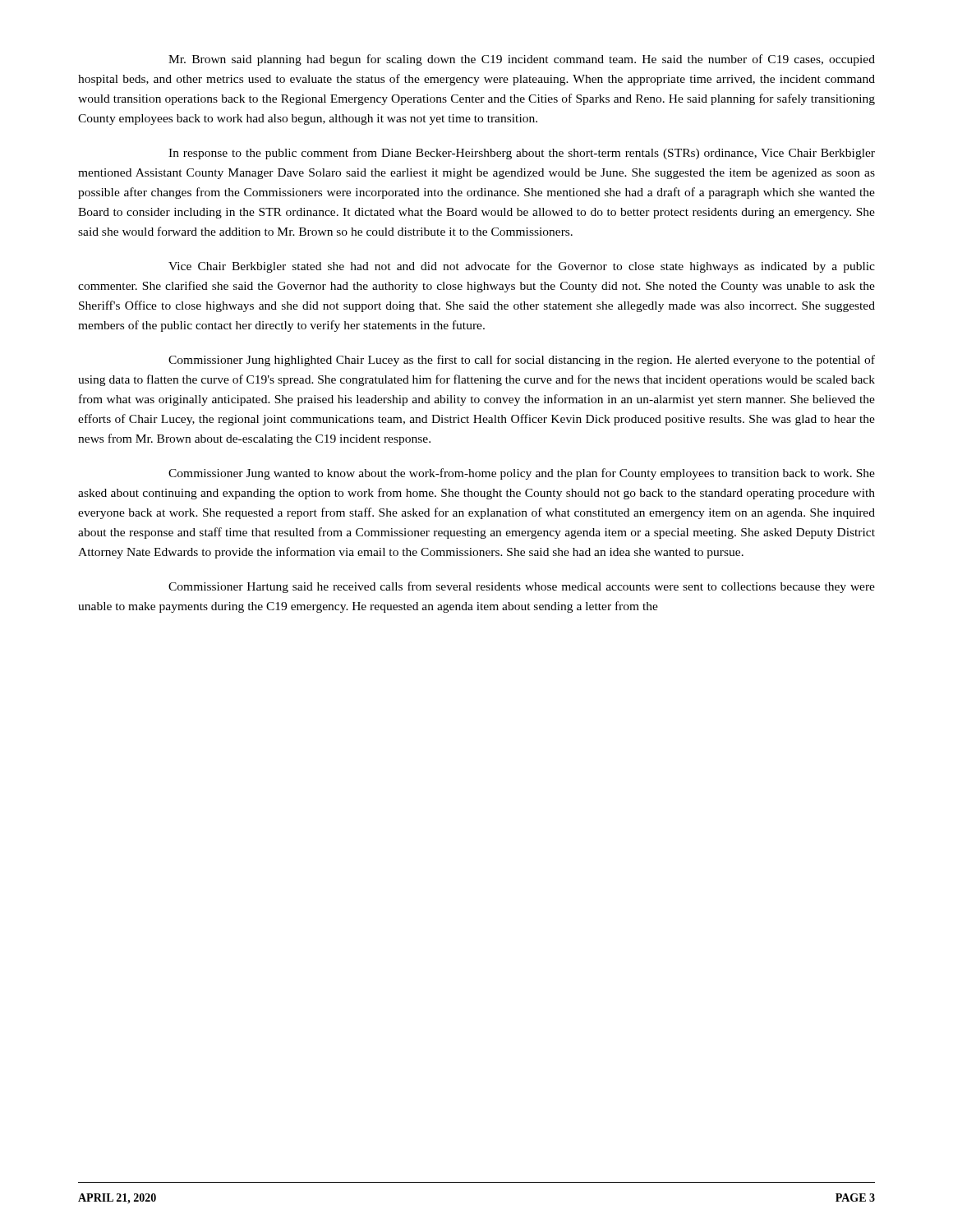This screenshot has height=1232, width=953.
Task: Locate the block of text that opens with "In response to"
Action: tap(476, 192)
